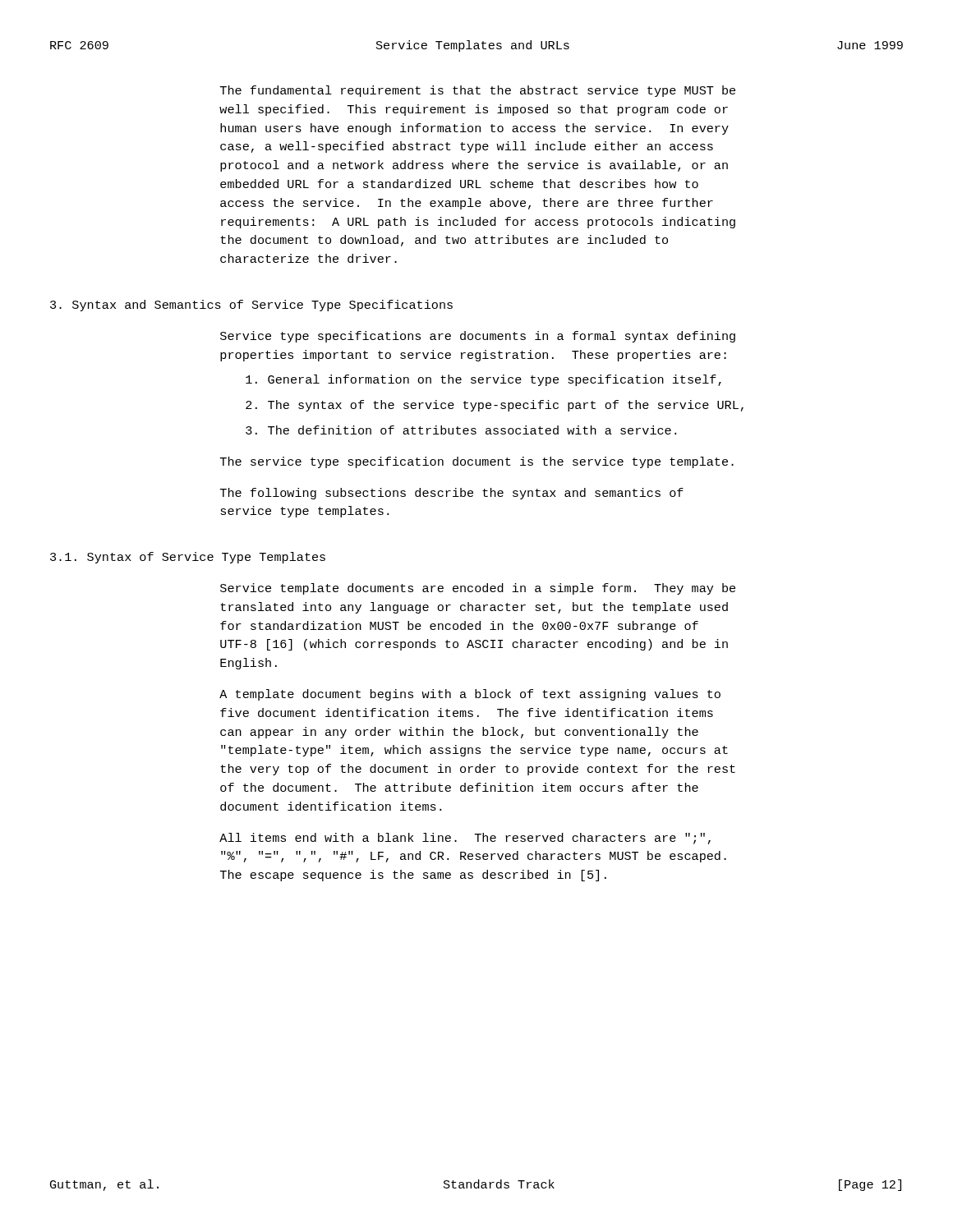Screen dimensions: 1232x953
Task: Find the text block containing "The service type specification document"
Action: pyautogui.click(x=476, y=462)
